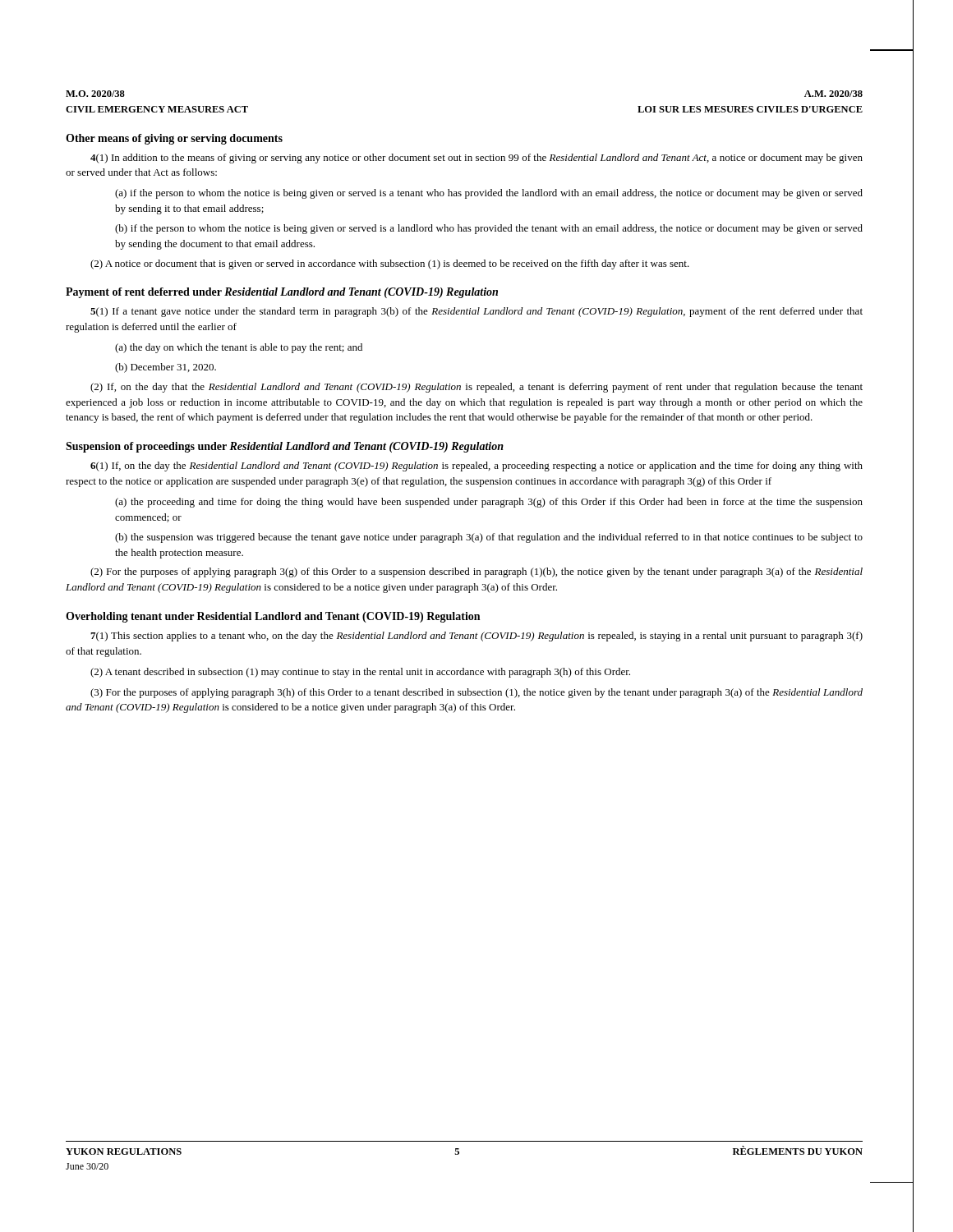This screenshot has width=953, height=1232.
Task: Locate the text block containing "4(1) In addition"
Action: [464, 165]
